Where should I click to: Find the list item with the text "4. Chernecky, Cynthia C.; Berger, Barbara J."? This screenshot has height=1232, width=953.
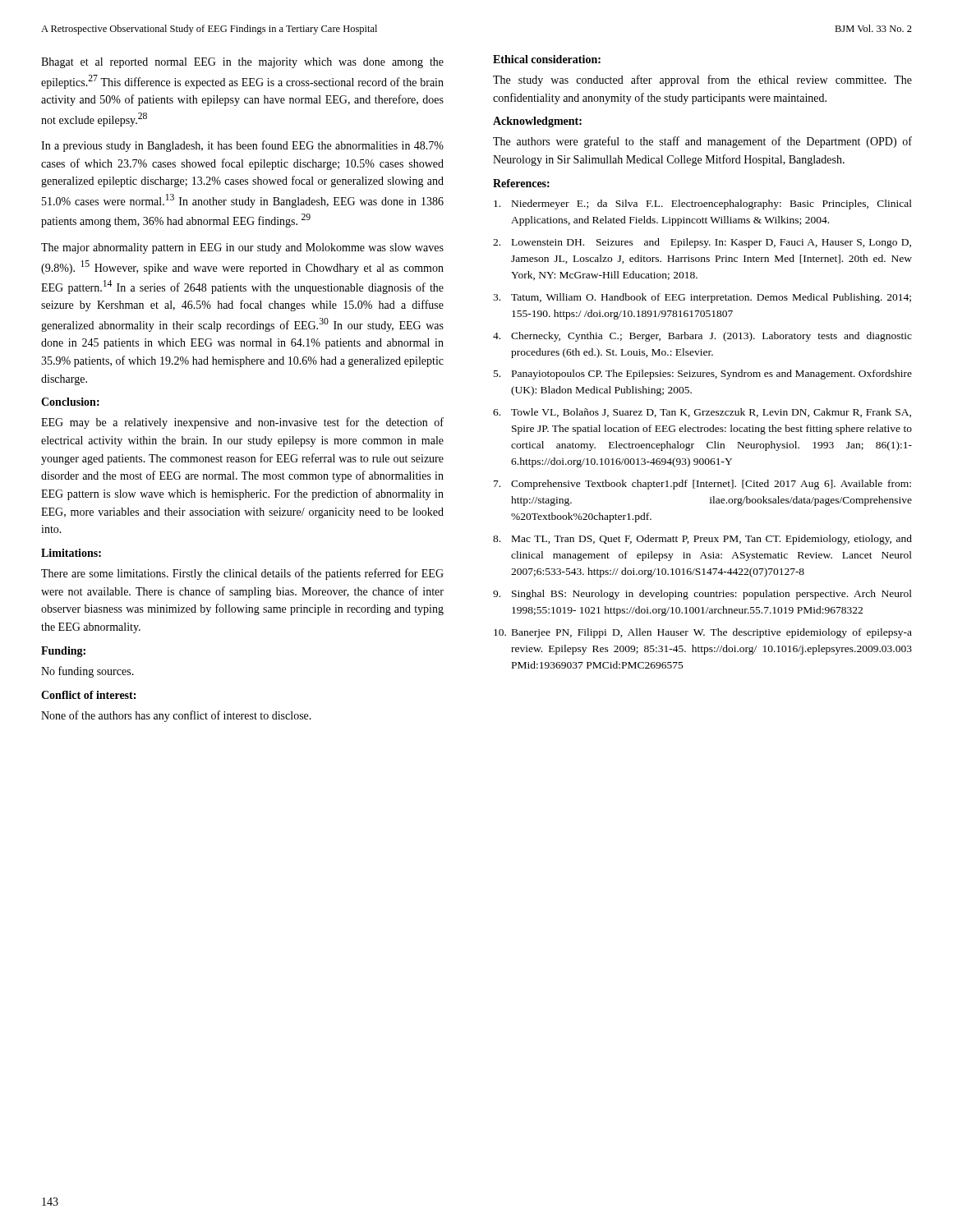click(x=702, y=344)
